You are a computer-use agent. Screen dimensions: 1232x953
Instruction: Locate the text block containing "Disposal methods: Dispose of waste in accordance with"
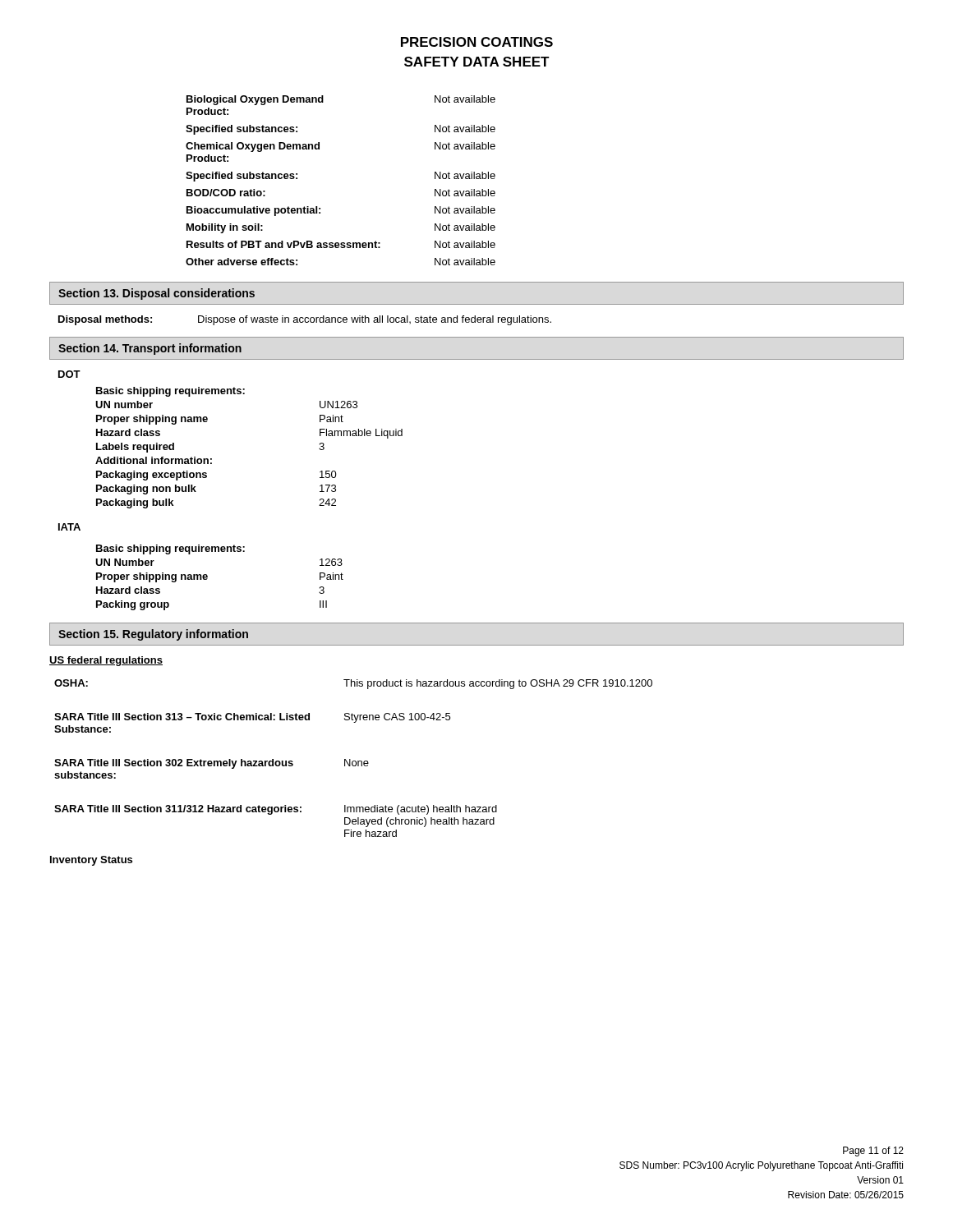pyautogui.click(x=305, y=319)
